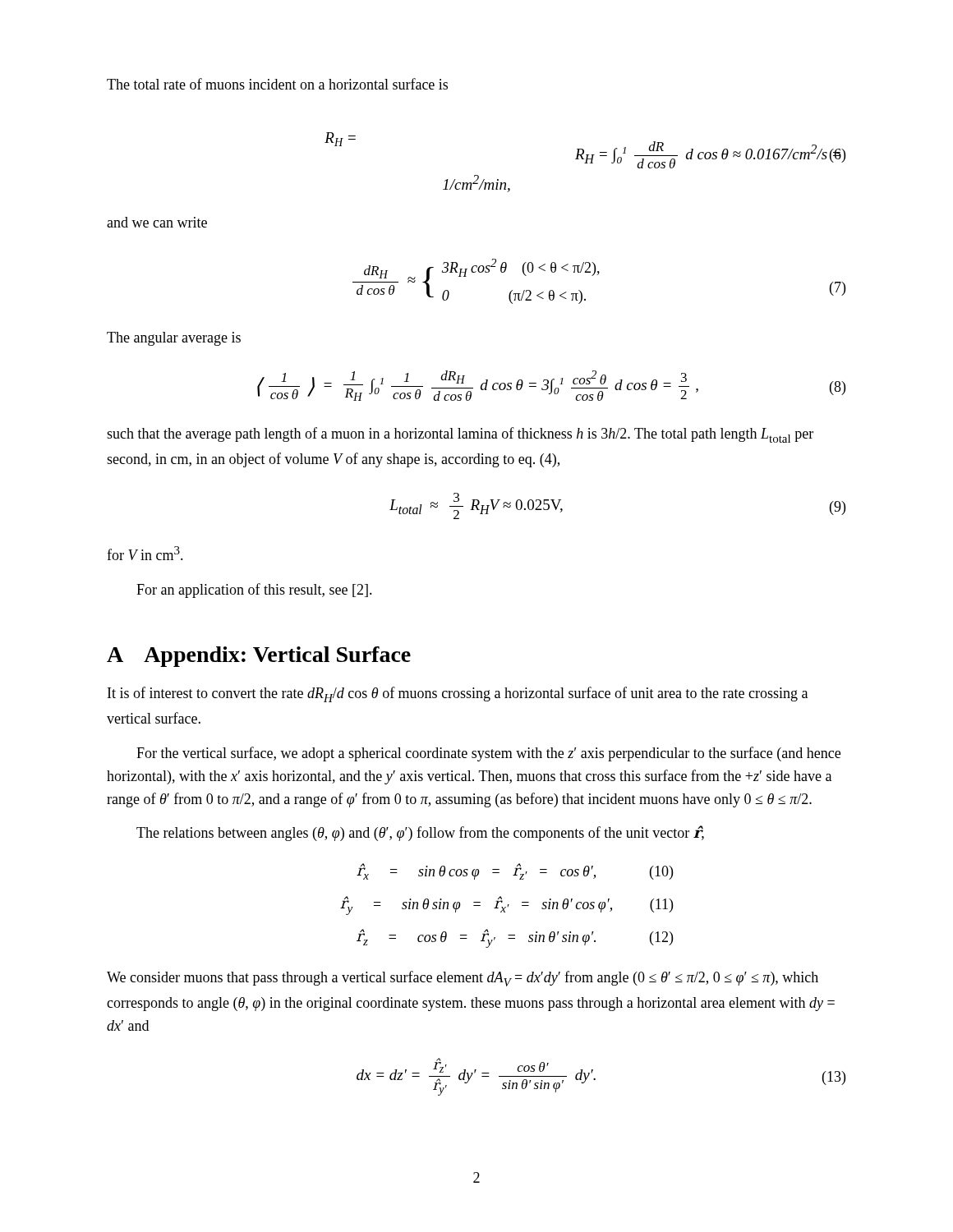953x1232 pixels.
Task: Locate the region starting "For the vertical surface, we"
Action: point(474,776)
